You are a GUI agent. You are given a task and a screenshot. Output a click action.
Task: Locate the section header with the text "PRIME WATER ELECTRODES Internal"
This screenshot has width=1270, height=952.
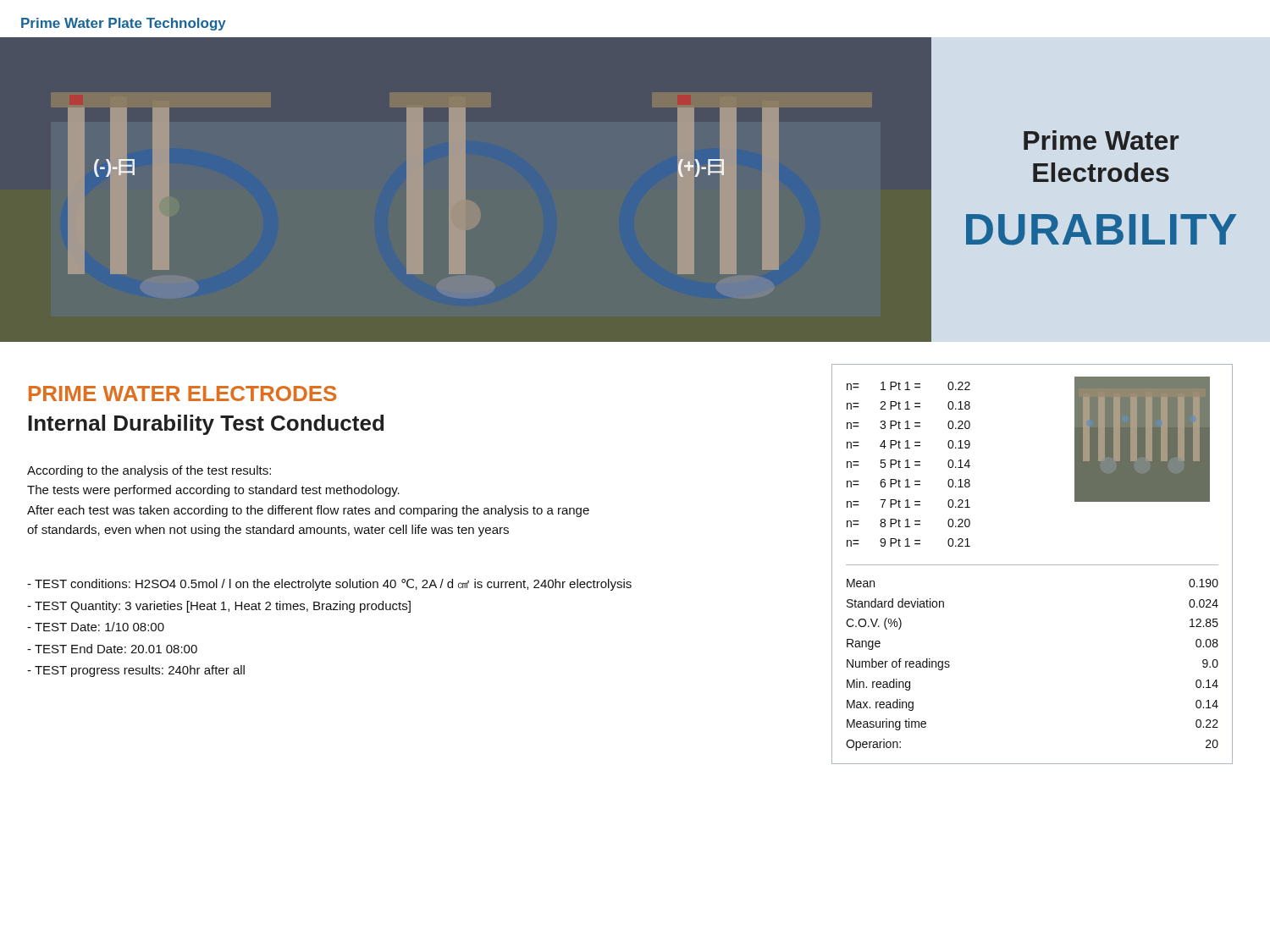pos(182,393)
